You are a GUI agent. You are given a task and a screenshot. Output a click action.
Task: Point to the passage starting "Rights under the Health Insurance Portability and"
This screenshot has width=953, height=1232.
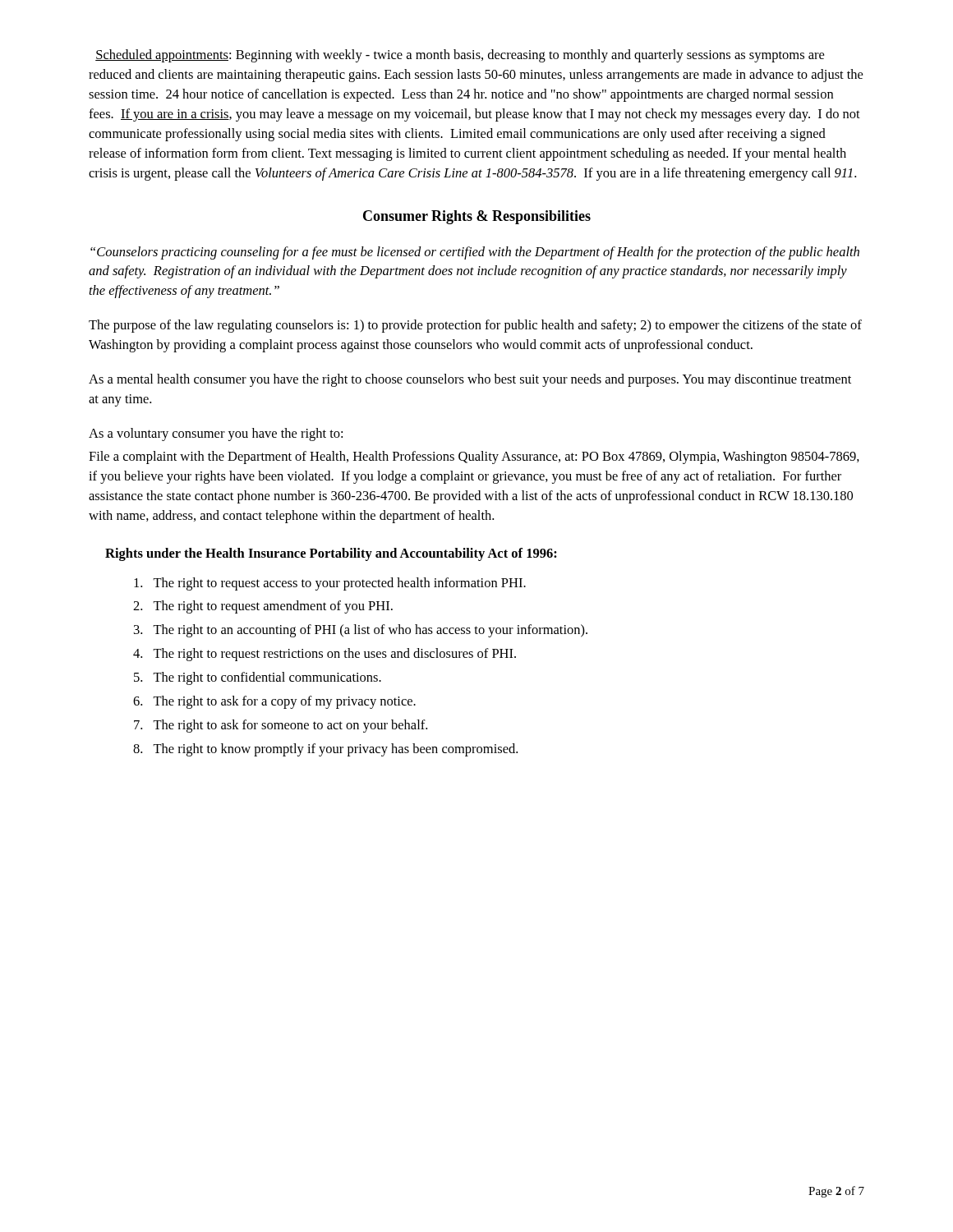(x=331, y=553)
